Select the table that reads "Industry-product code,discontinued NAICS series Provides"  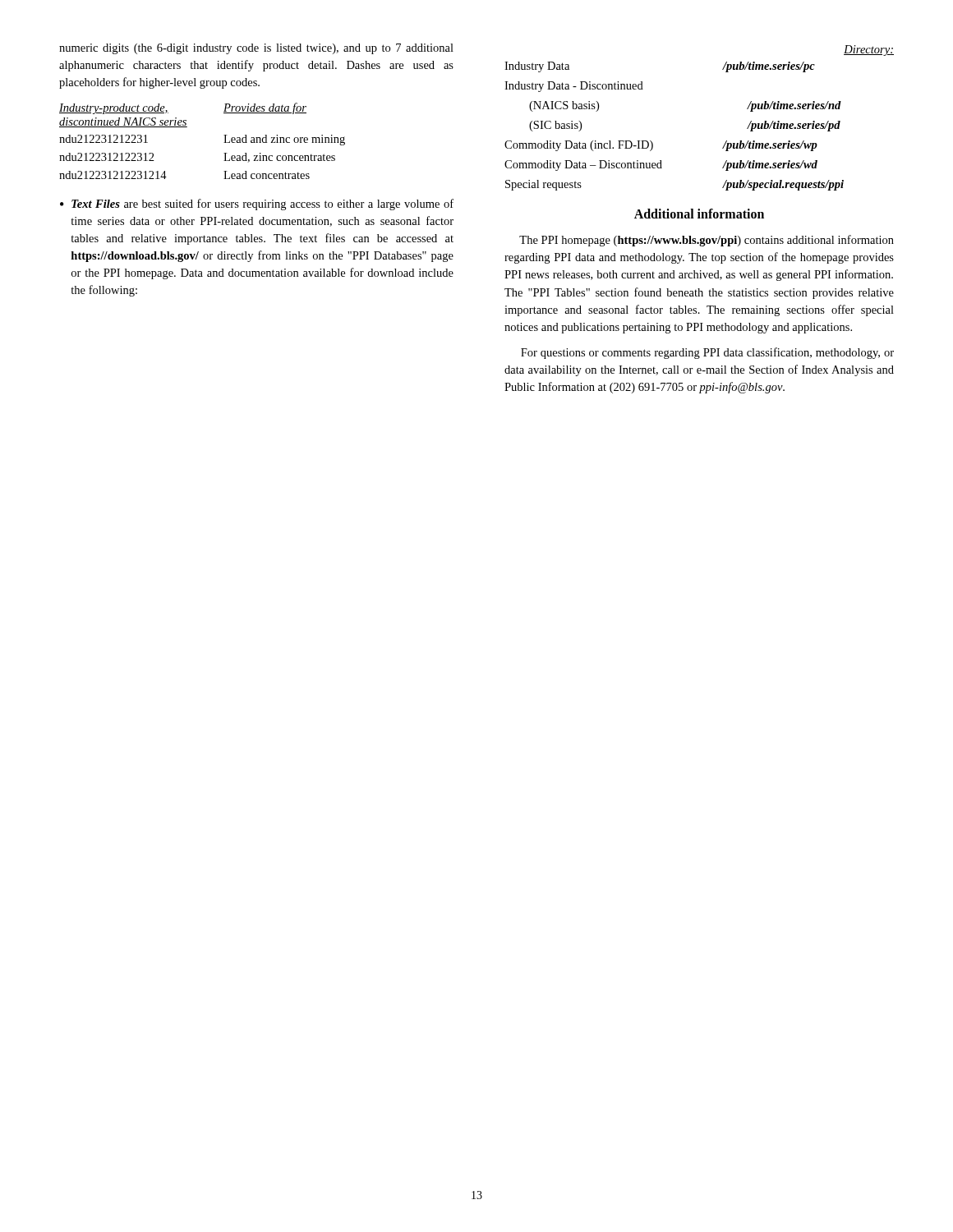click(x=256, y=143)
